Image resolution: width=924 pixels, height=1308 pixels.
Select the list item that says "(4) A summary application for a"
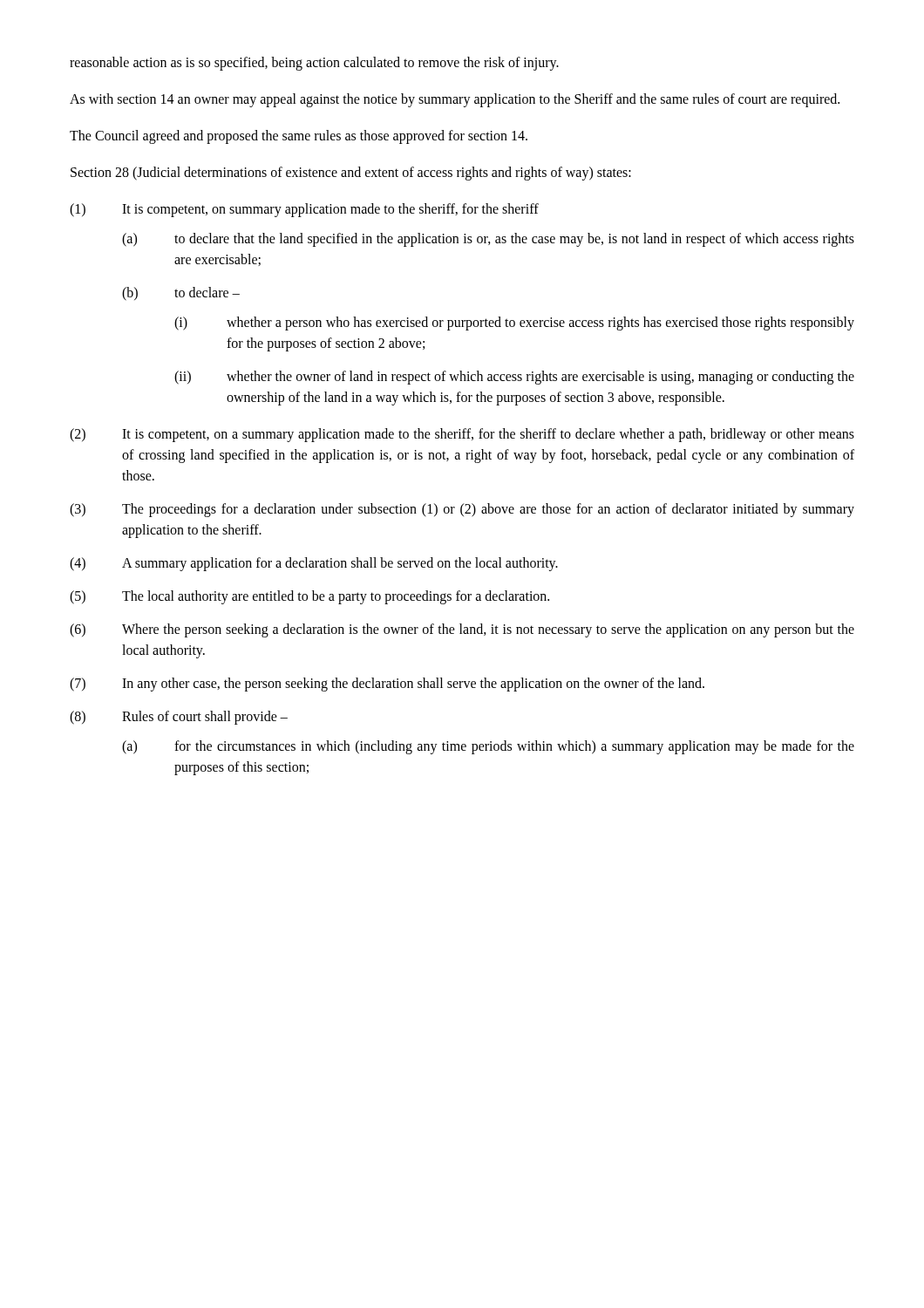(462, 563)
